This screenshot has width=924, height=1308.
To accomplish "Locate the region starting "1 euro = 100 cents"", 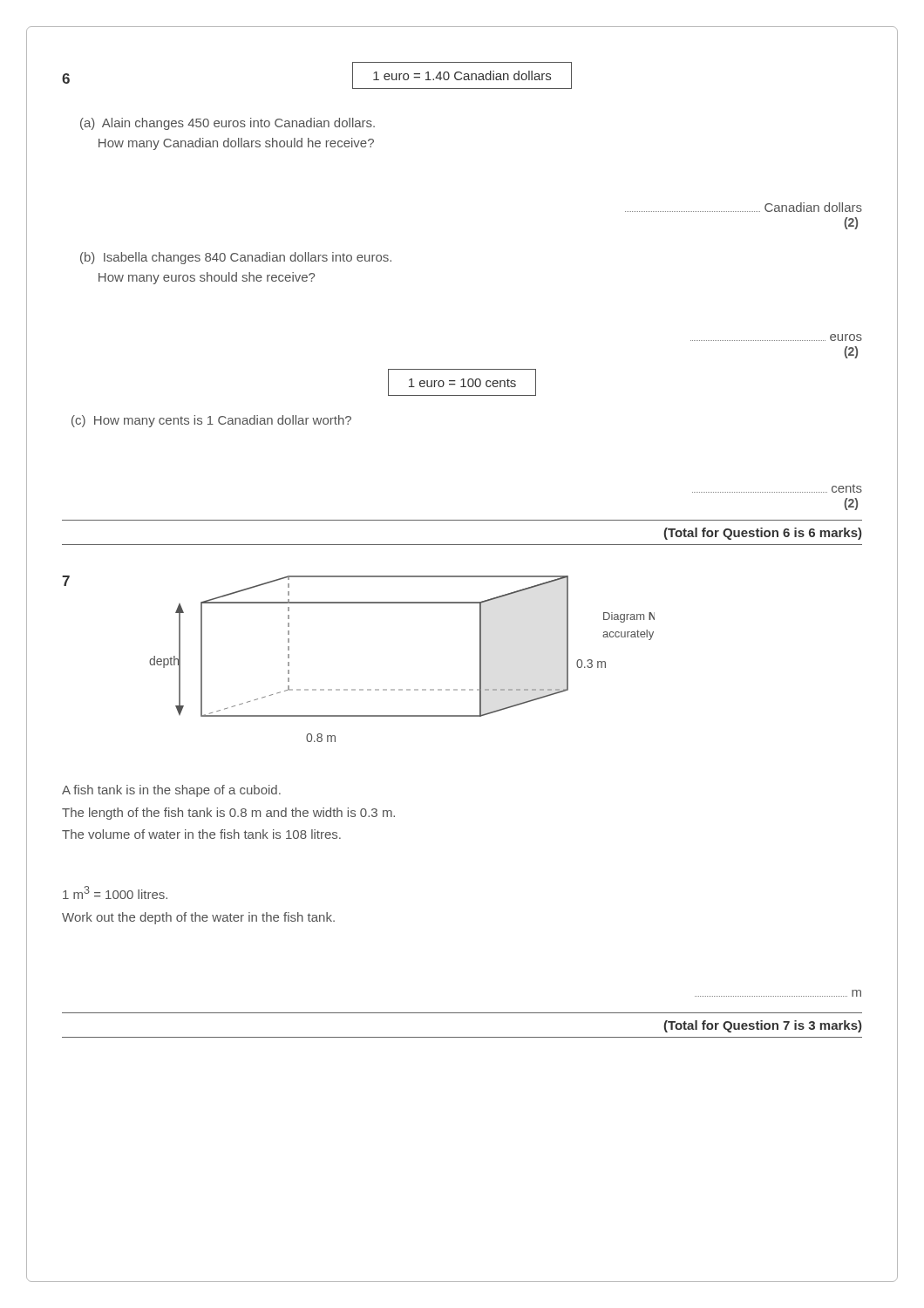I will [462, 382].
